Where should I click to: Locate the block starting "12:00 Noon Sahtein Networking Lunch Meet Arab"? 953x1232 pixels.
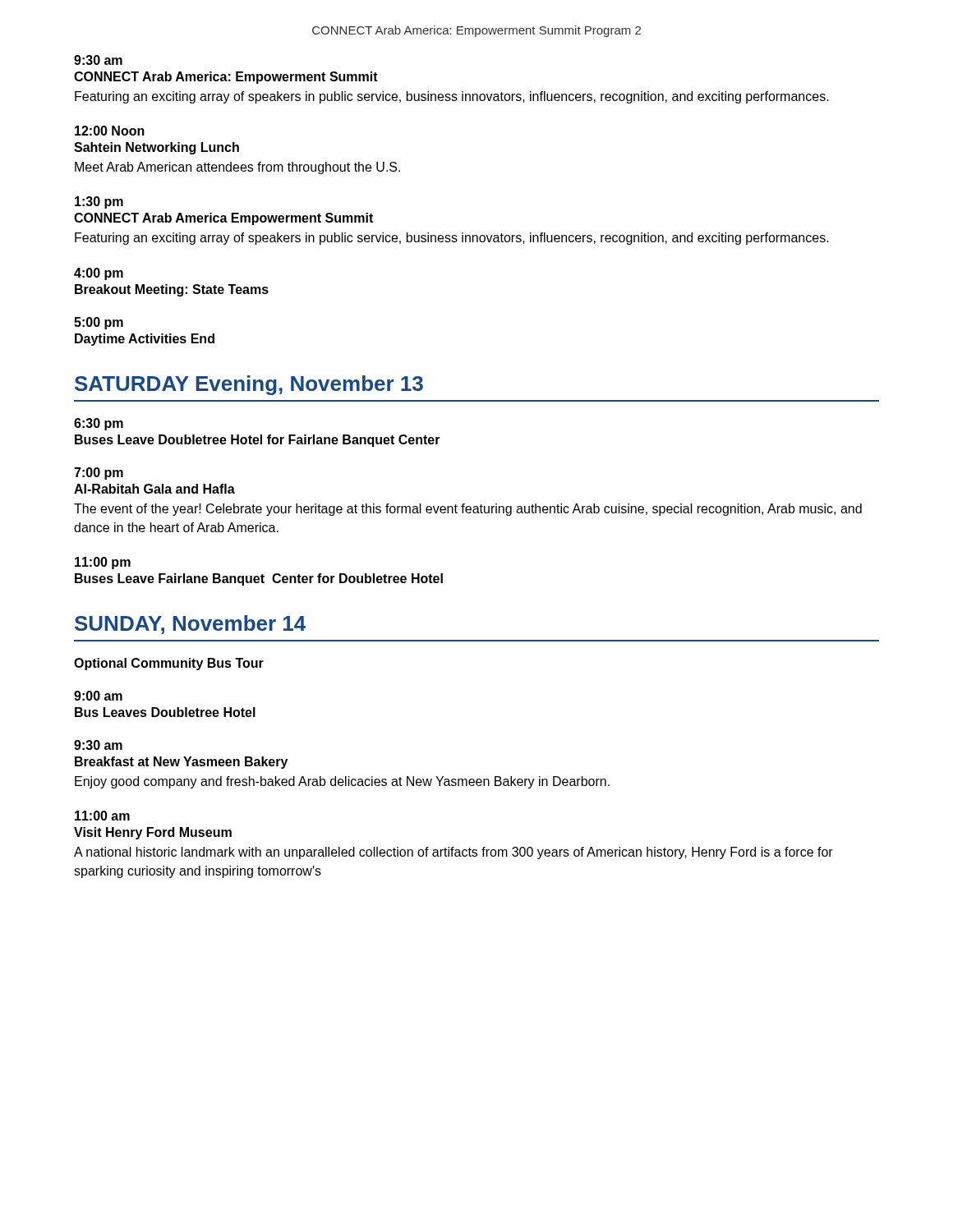110,131
